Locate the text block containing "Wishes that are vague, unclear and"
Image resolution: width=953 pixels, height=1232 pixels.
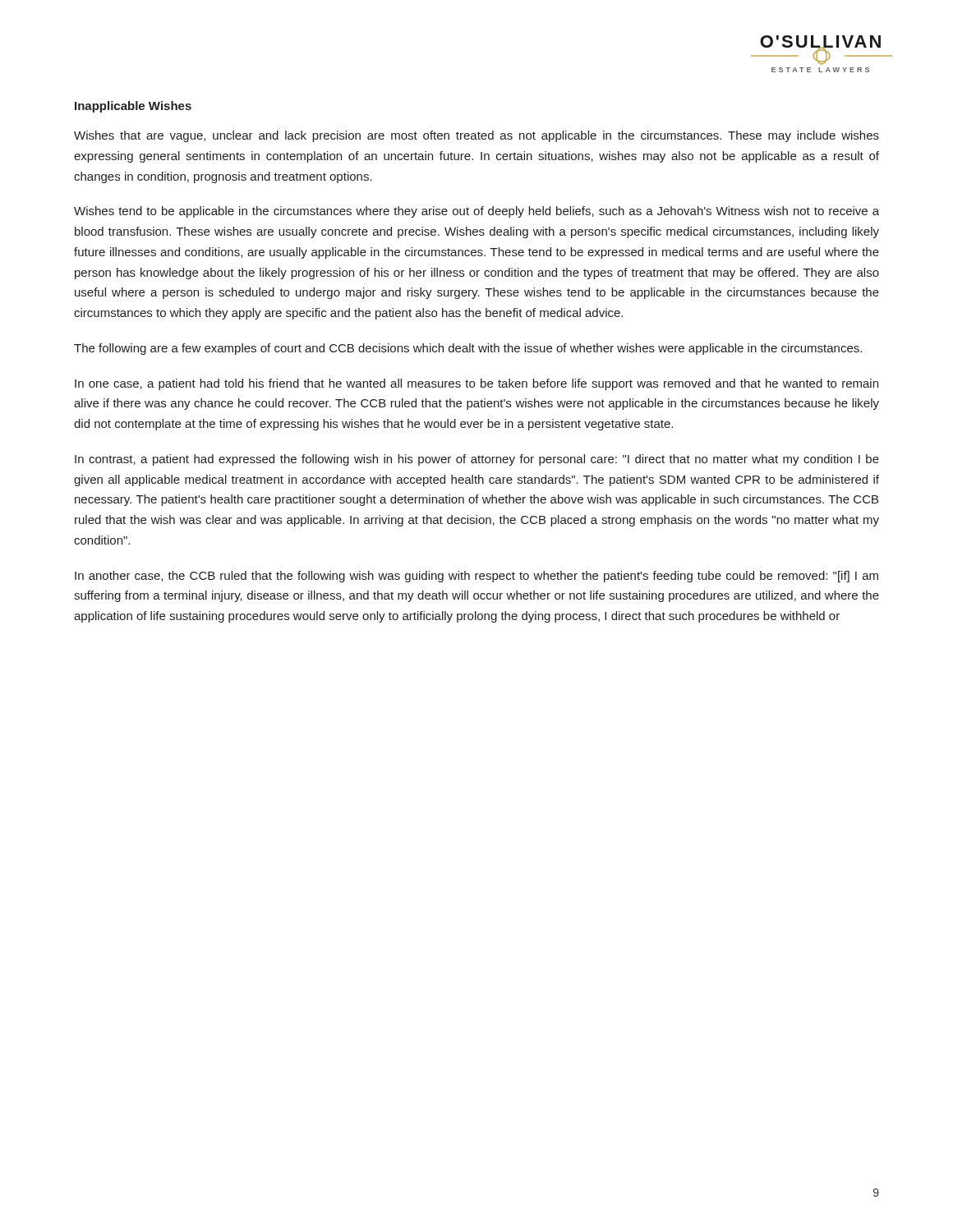(x=476, y=155)
